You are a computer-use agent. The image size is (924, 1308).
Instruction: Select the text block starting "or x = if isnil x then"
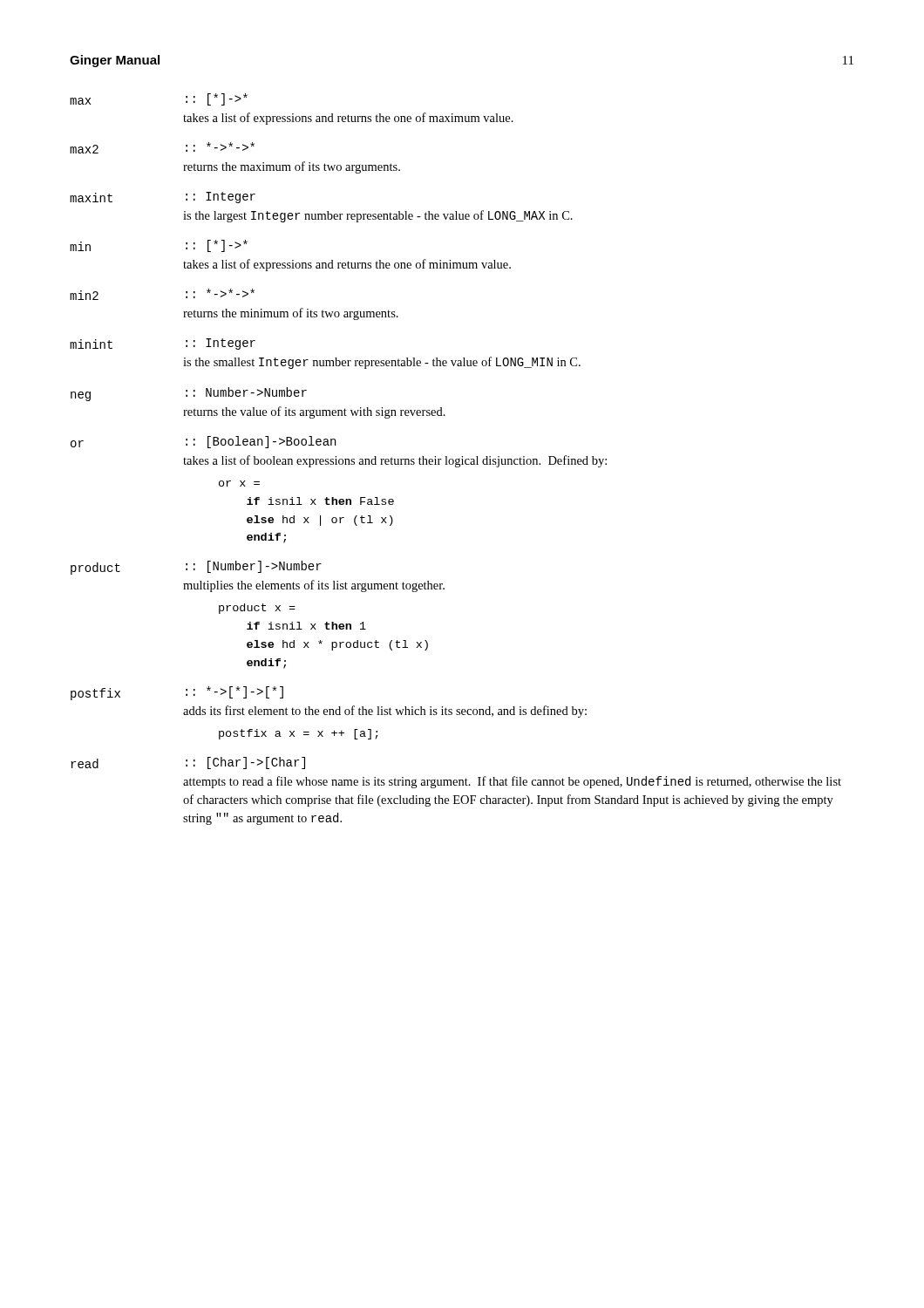(x=306, y=511)
